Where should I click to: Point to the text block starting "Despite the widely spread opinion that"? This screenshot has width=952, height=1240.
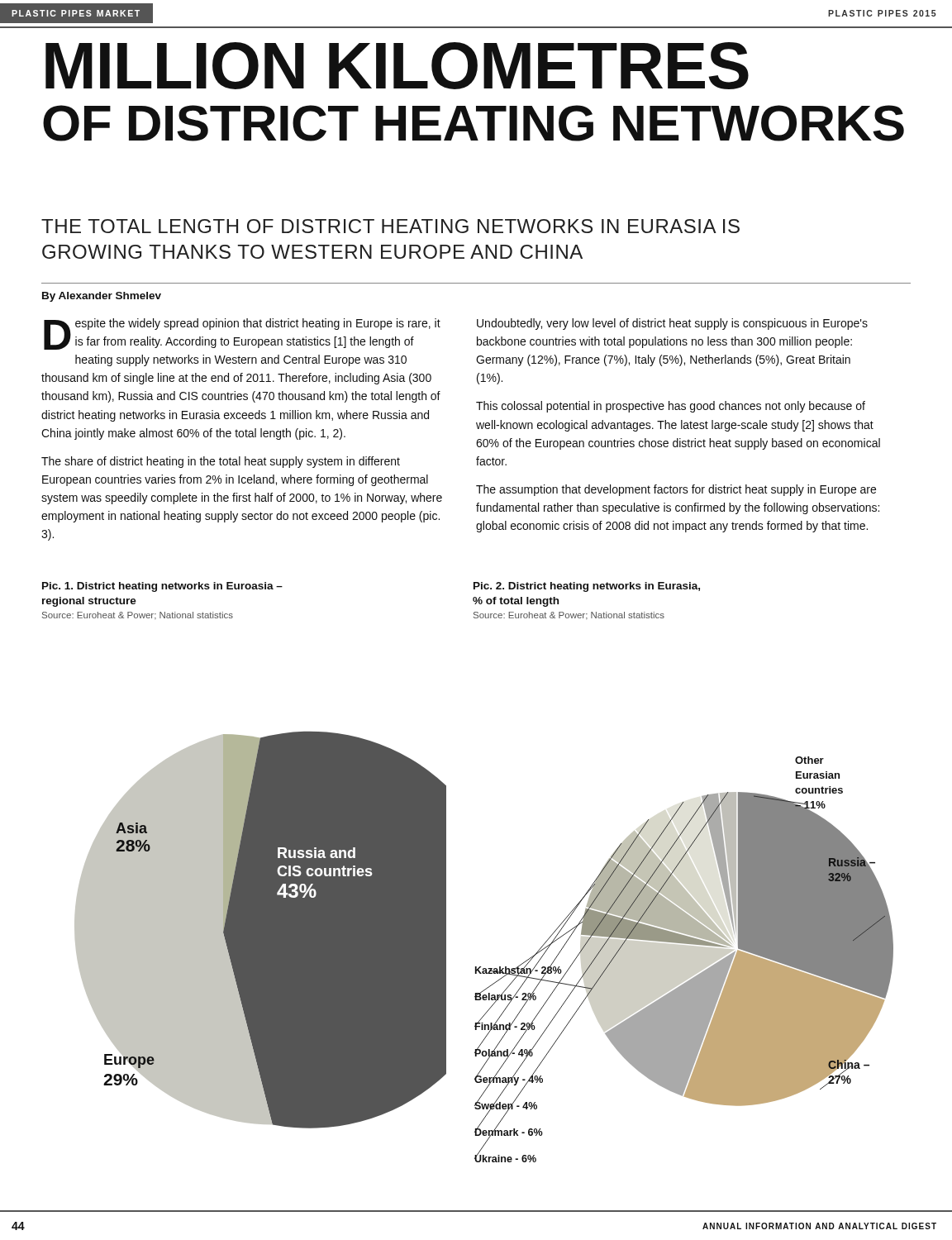(x=244, y=429)
